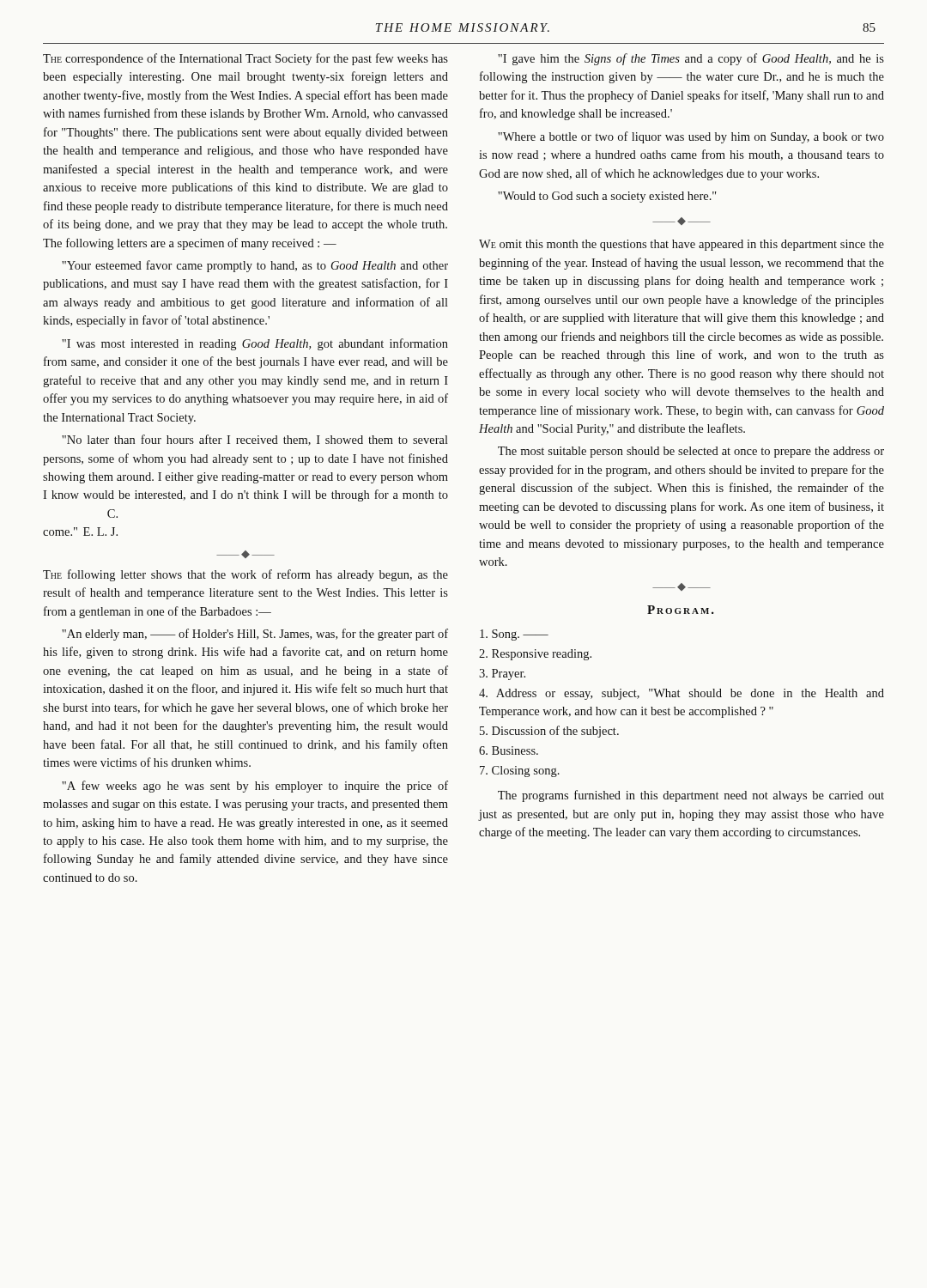
Task: Click the passage that begins "We omit this month the questions that have"
Action: pos(682,404)
